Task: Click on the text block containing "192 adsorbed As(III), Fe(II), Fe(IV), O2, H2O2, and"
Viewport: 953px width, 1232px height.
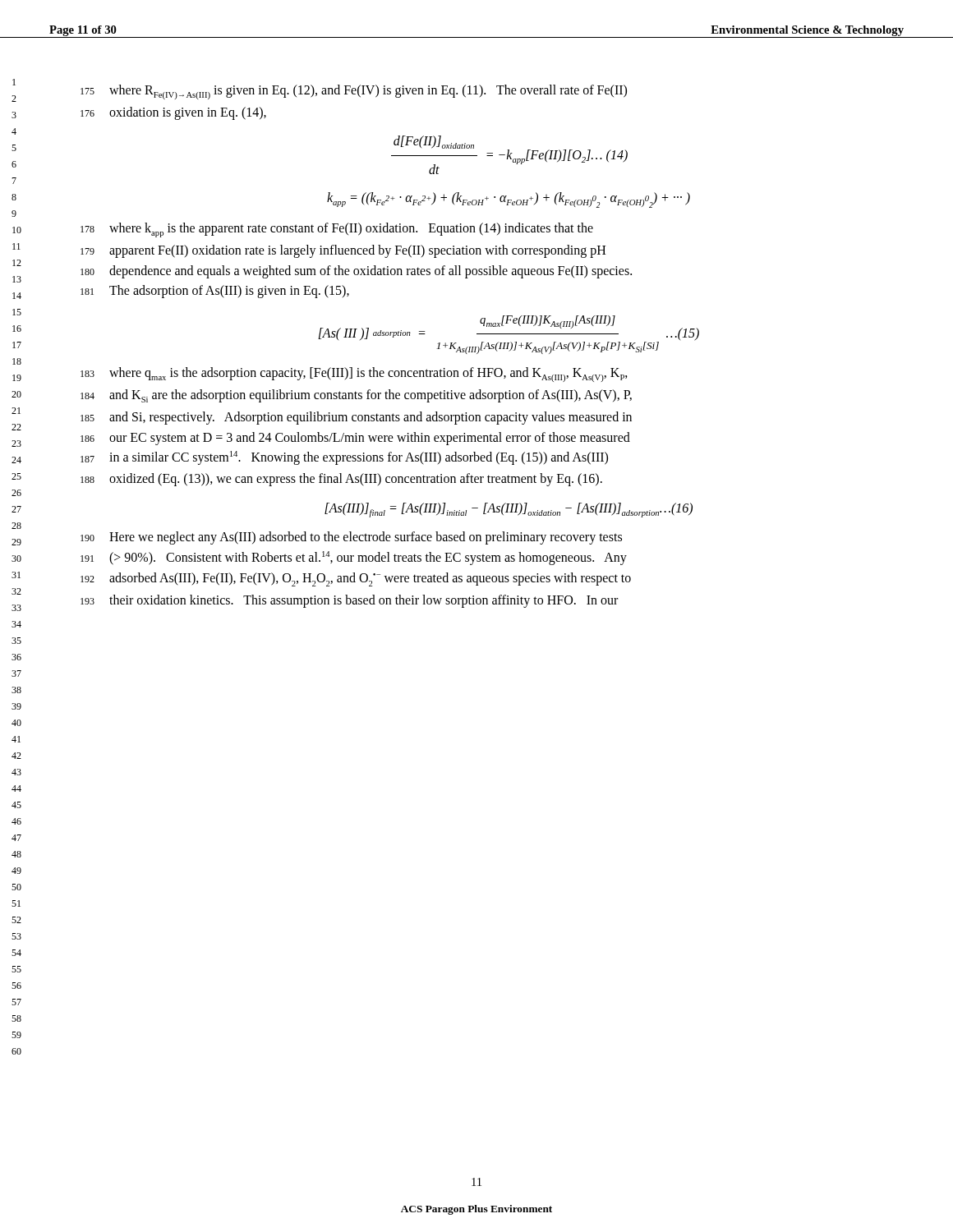Action: (x=479, y=579)
